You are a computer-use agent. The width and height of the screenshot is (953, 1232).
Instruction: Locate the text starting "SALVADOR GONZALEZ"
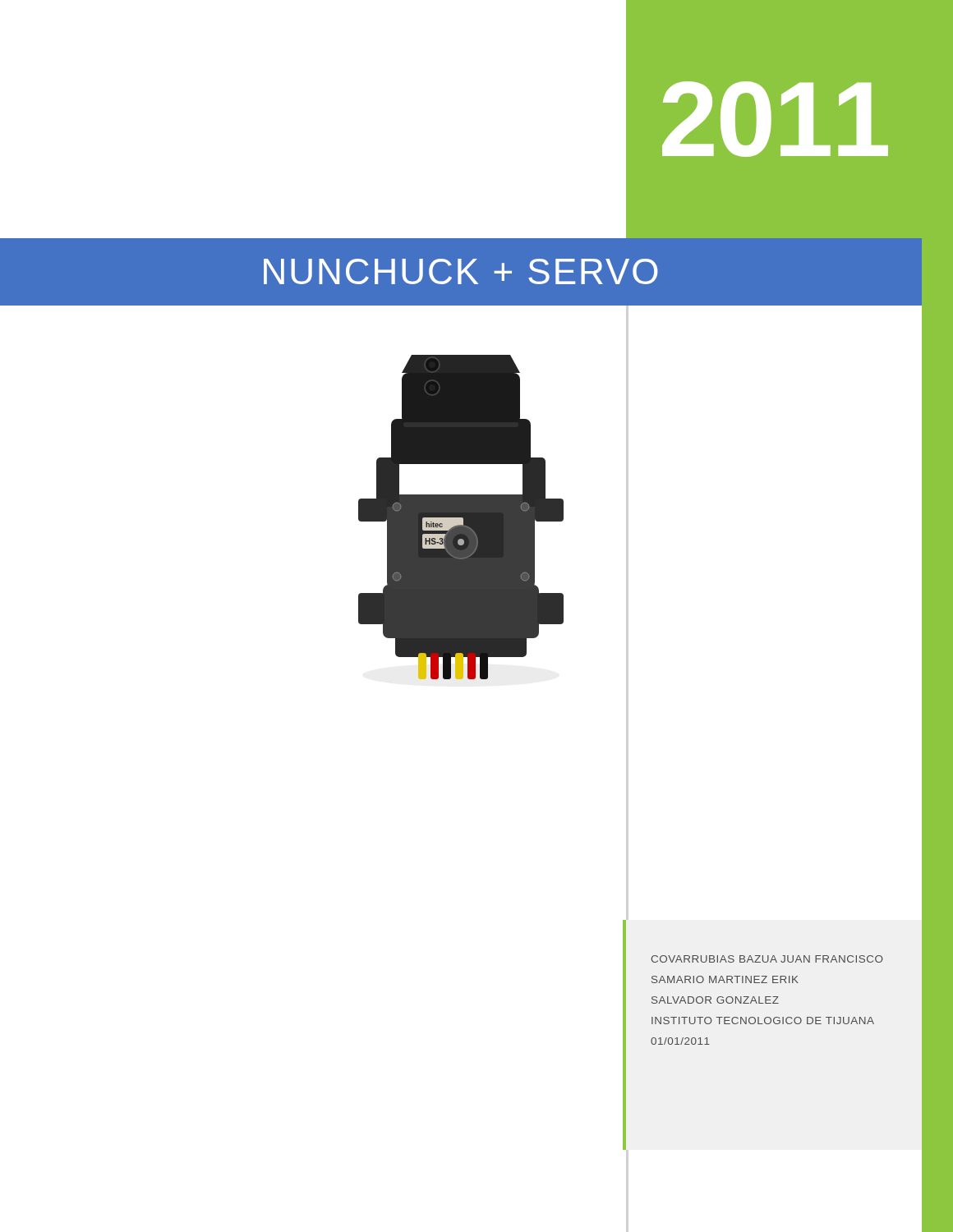(x=715, y=1000)
